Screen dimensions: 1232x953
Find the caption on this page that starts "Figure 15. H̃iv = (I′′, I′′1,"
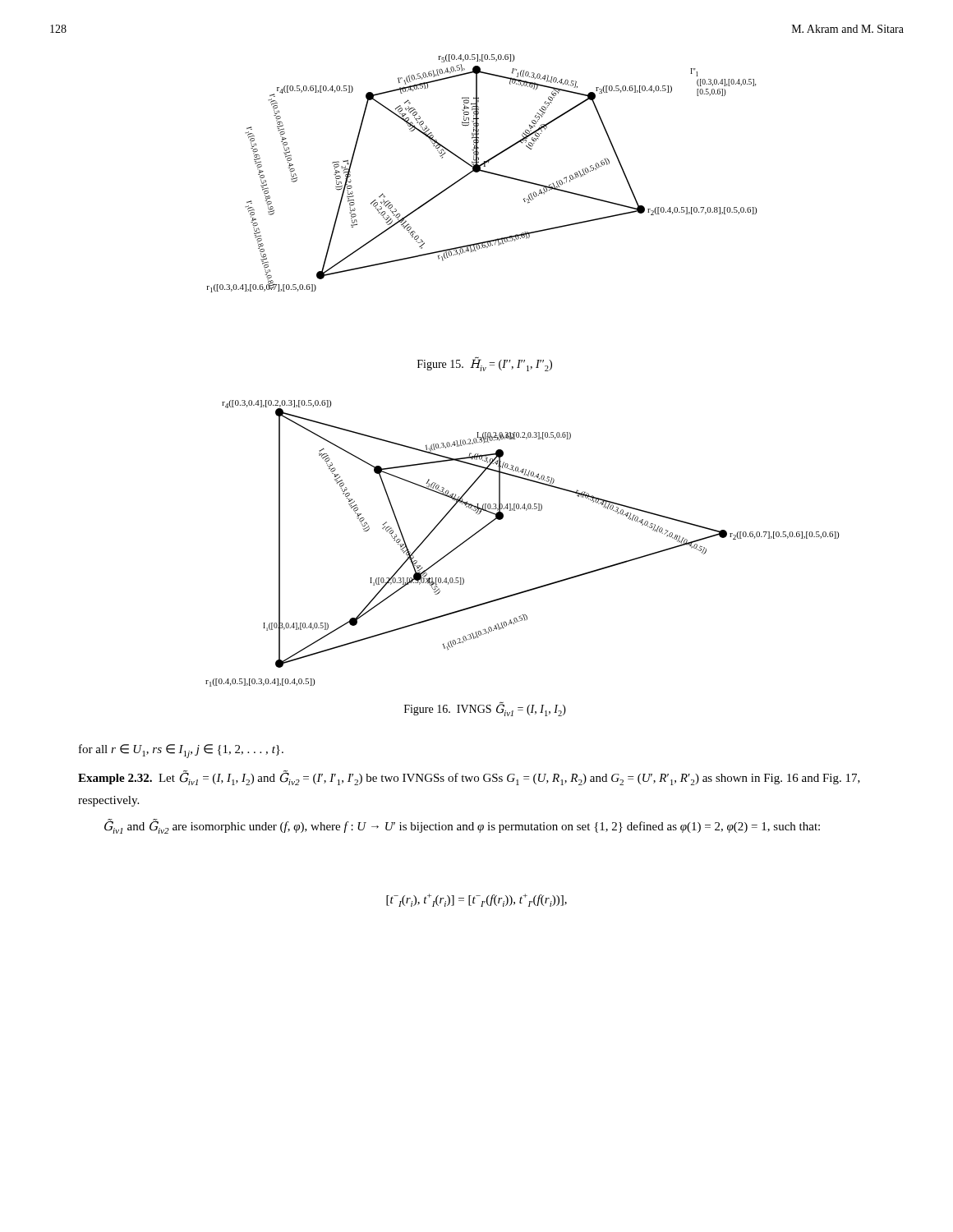pyautogui.click(x=485, y=365)
